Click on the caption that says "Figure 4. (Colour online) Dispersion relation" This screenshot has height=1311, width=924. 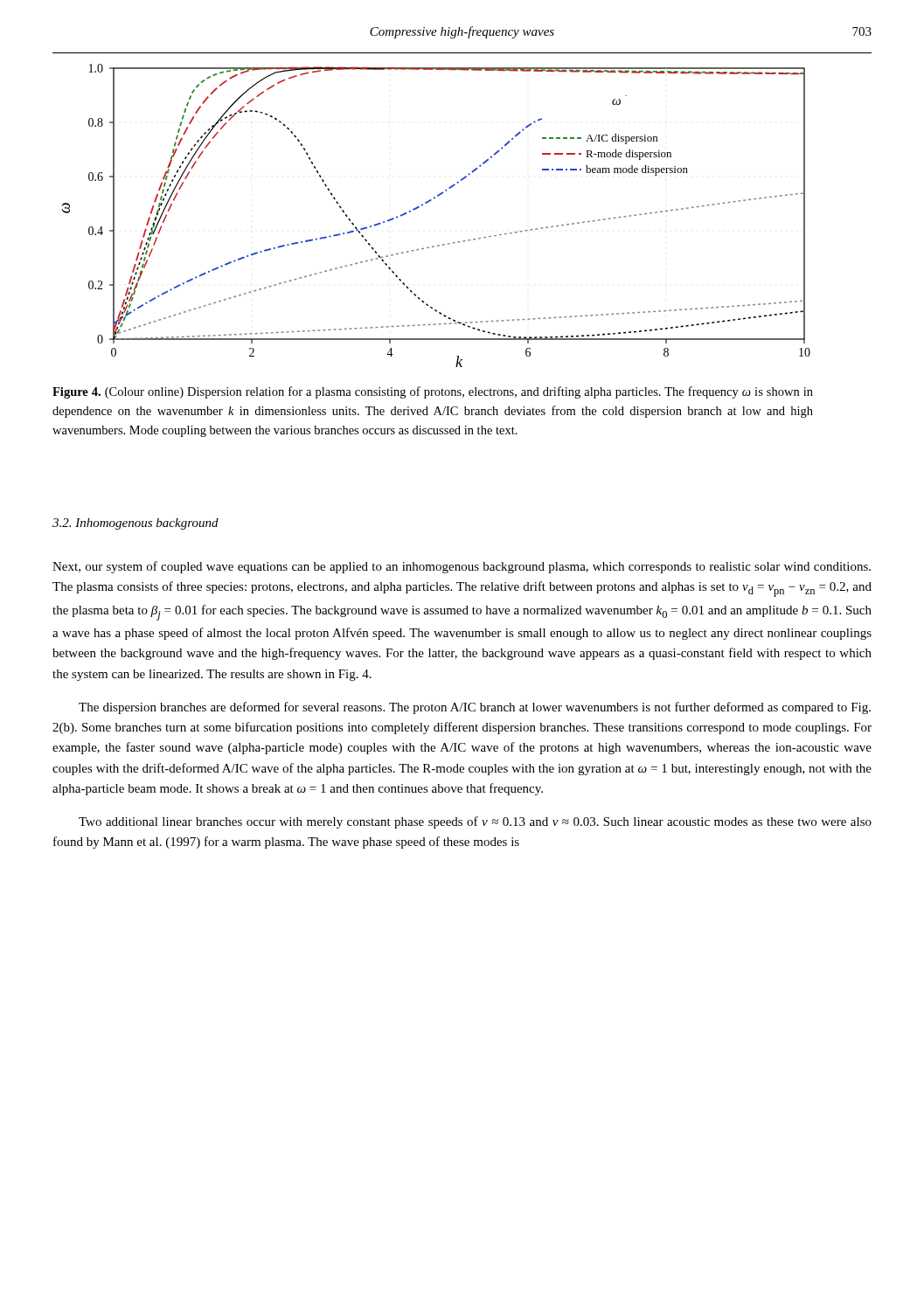point(433,411)
